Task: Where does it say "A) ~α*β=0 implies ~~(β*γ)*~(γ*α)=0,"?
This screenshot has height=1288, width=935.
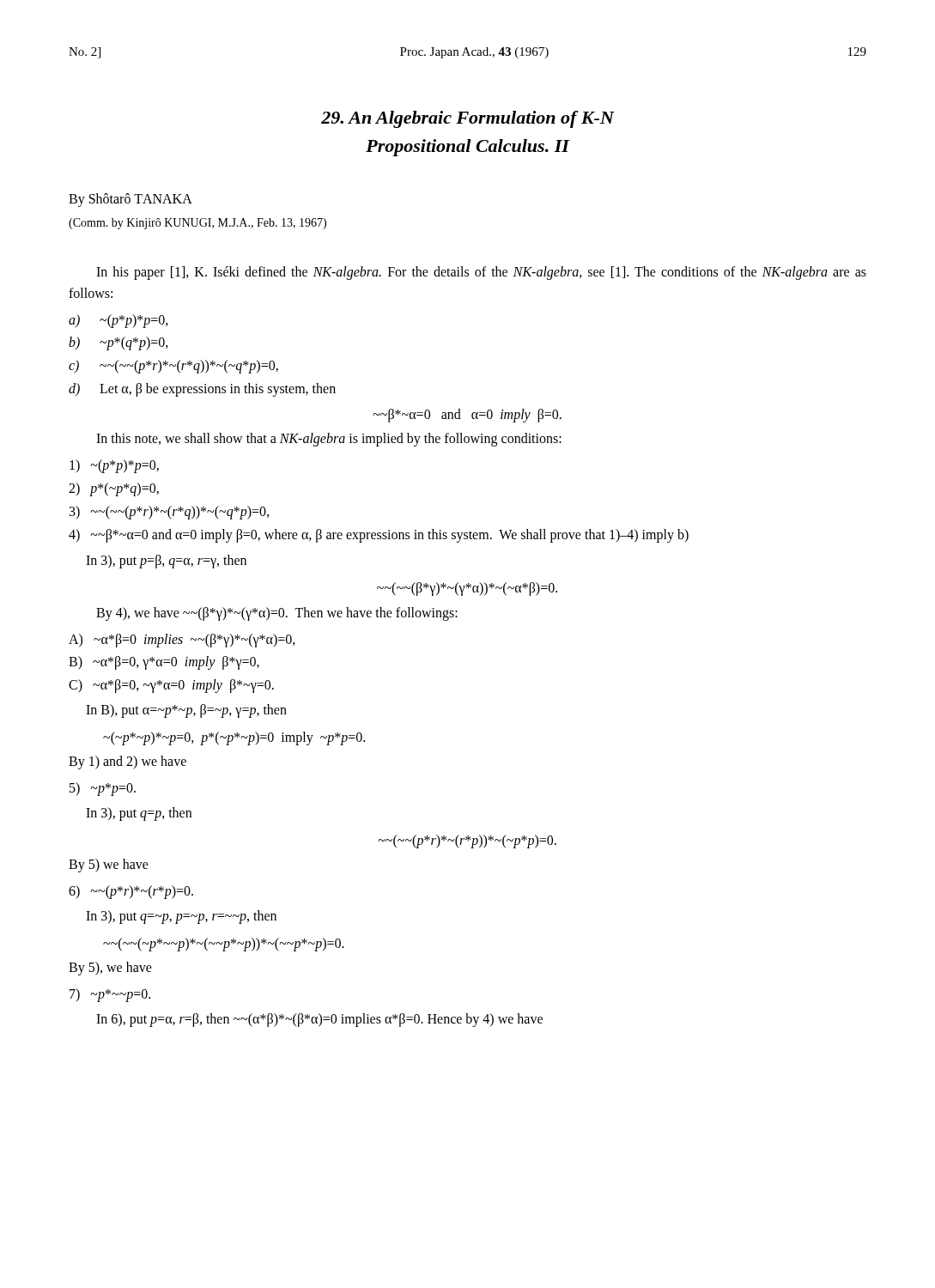Action: click(x=182, y=639)
